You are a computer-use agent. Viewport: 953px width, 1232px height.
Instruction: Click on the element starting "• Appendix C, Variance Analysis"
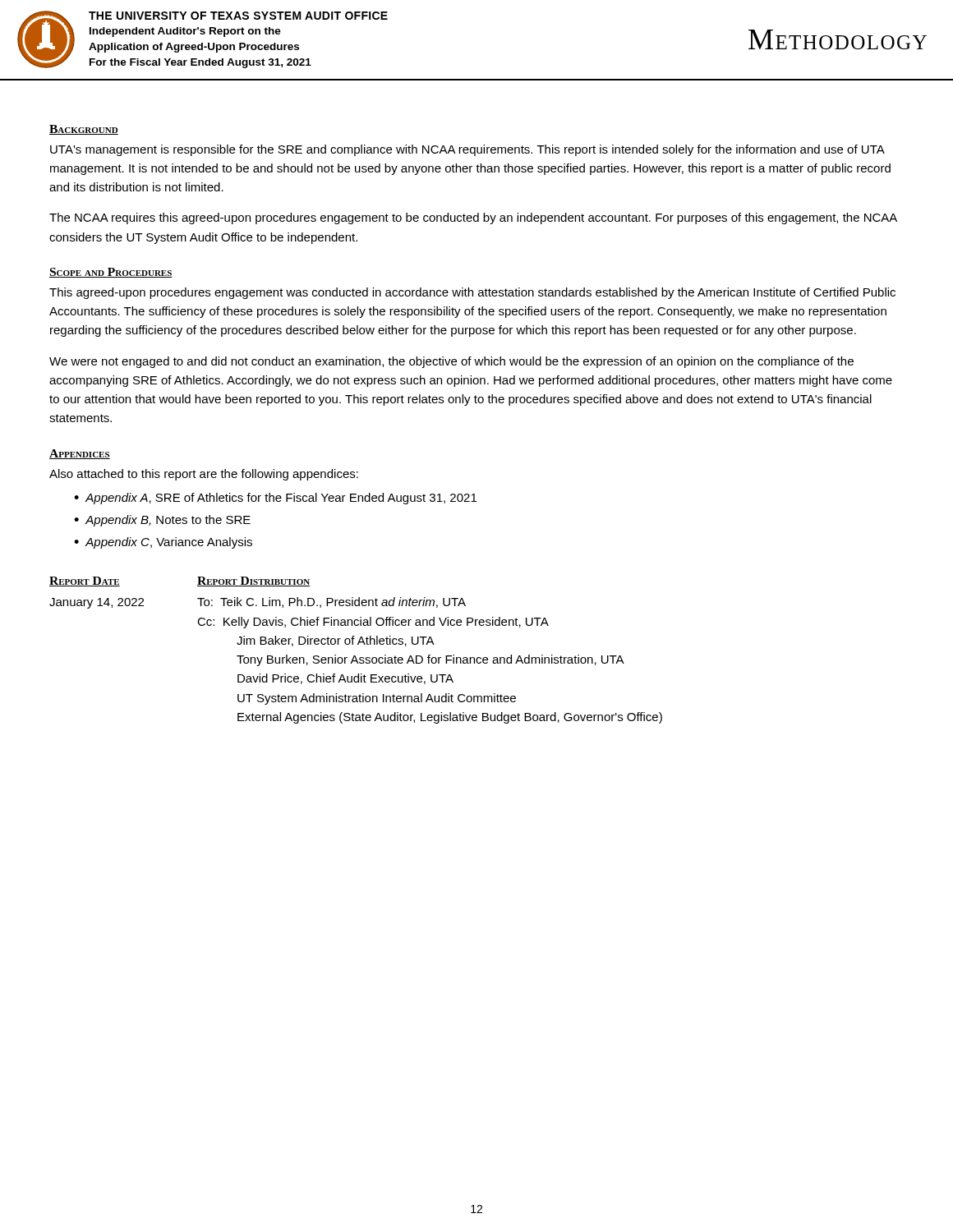point(163,543)
